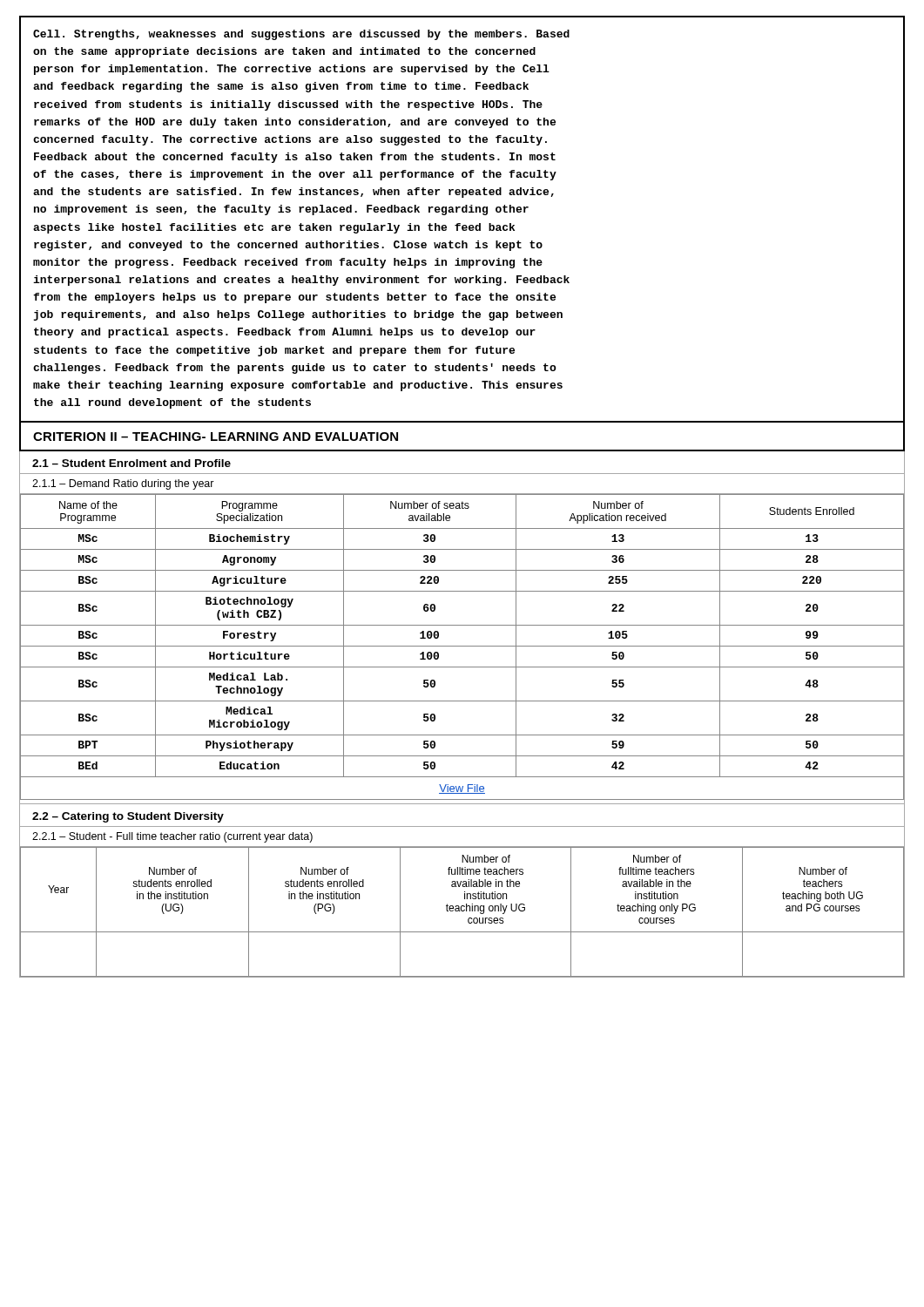Click on the table containing "Programme Specialization"
The width and height of the screenshot is (924, 1307).
462,649
